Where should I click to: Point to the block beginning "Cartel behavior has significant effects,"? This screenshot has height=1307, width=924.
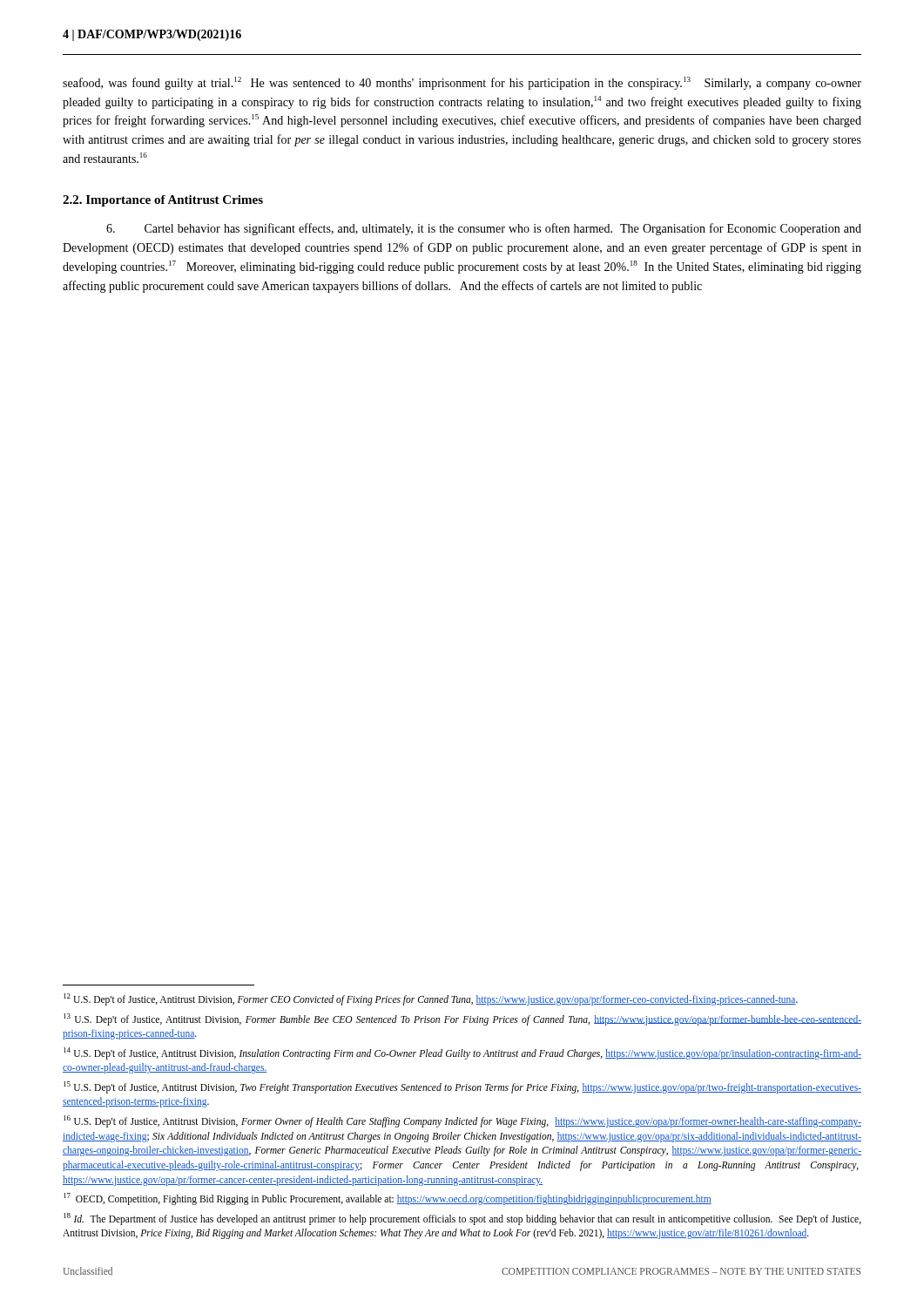click(x=462, y=257)
